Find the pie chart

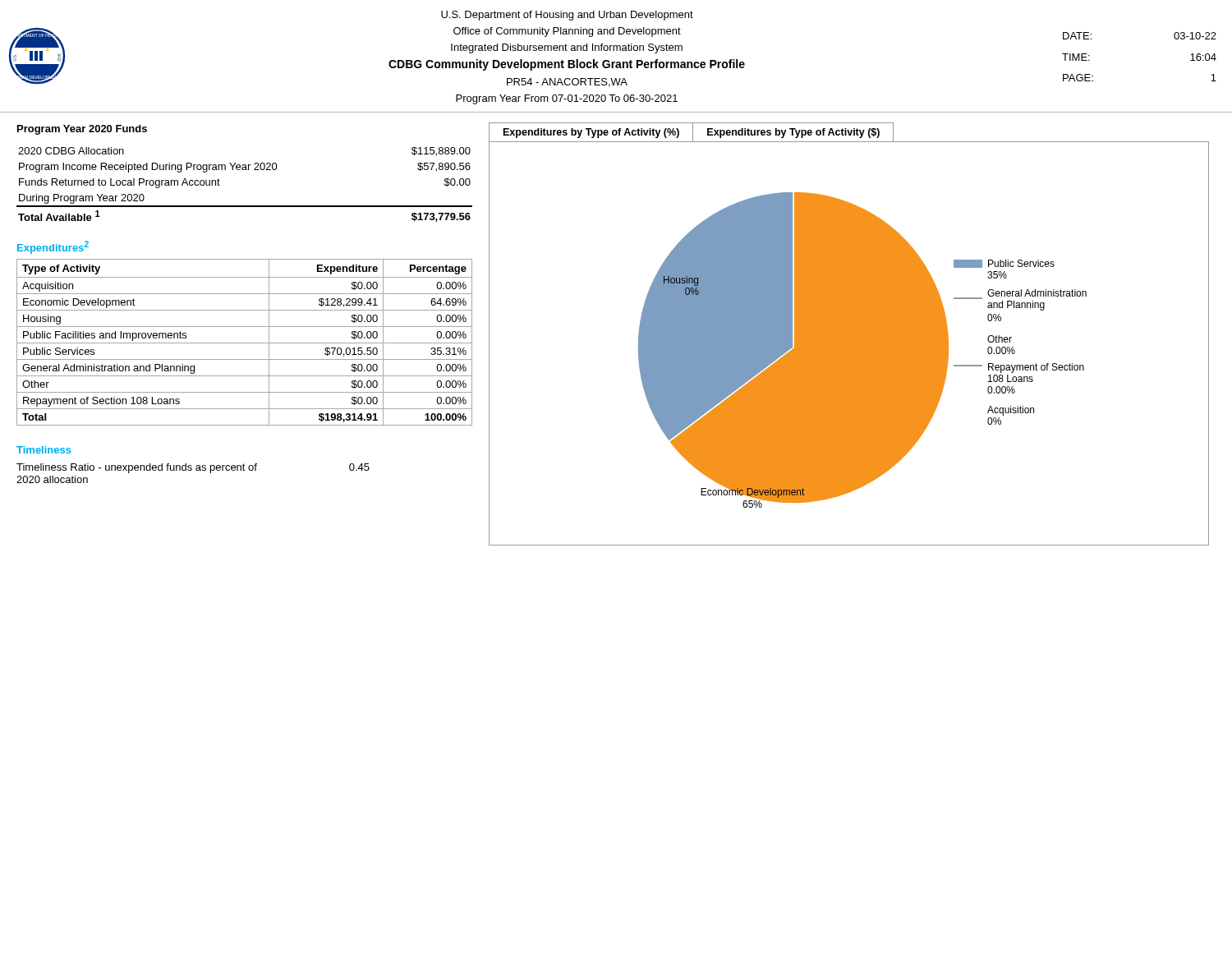[x=849, y=344]
